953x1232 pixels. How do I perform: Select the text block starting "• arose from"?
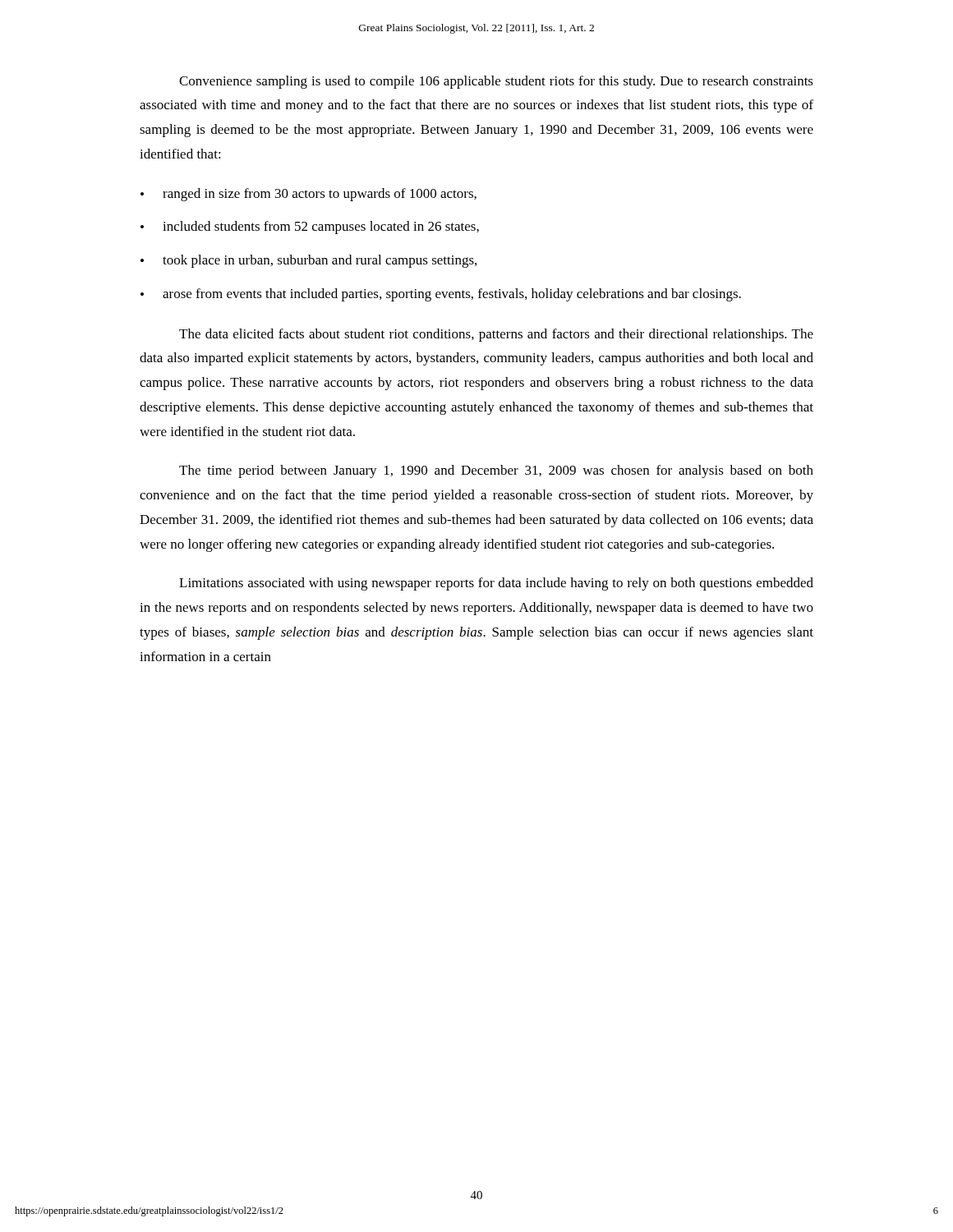[x=476, y=294]
